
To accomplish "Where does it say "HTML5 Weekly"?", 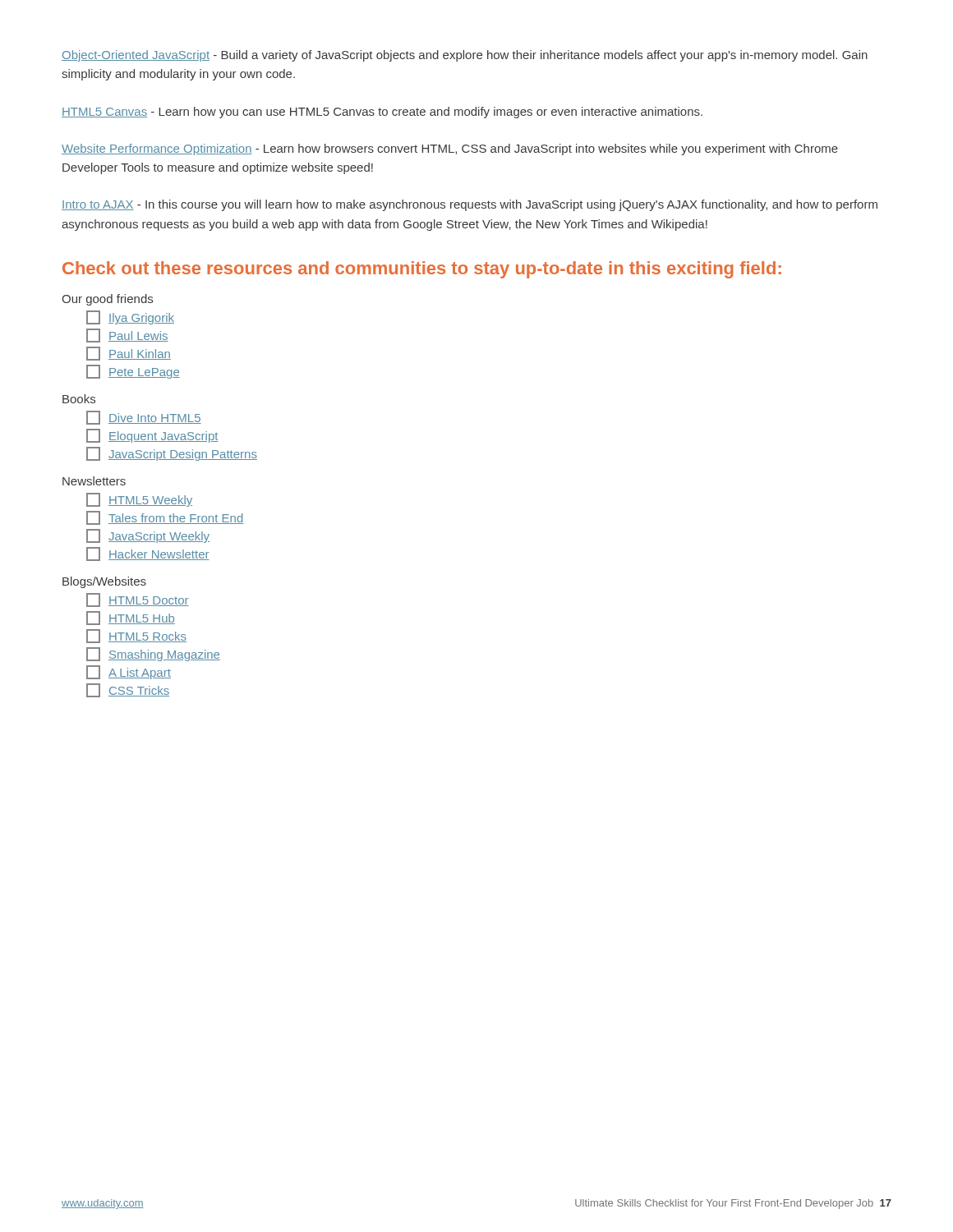I will tap(139, 500).
